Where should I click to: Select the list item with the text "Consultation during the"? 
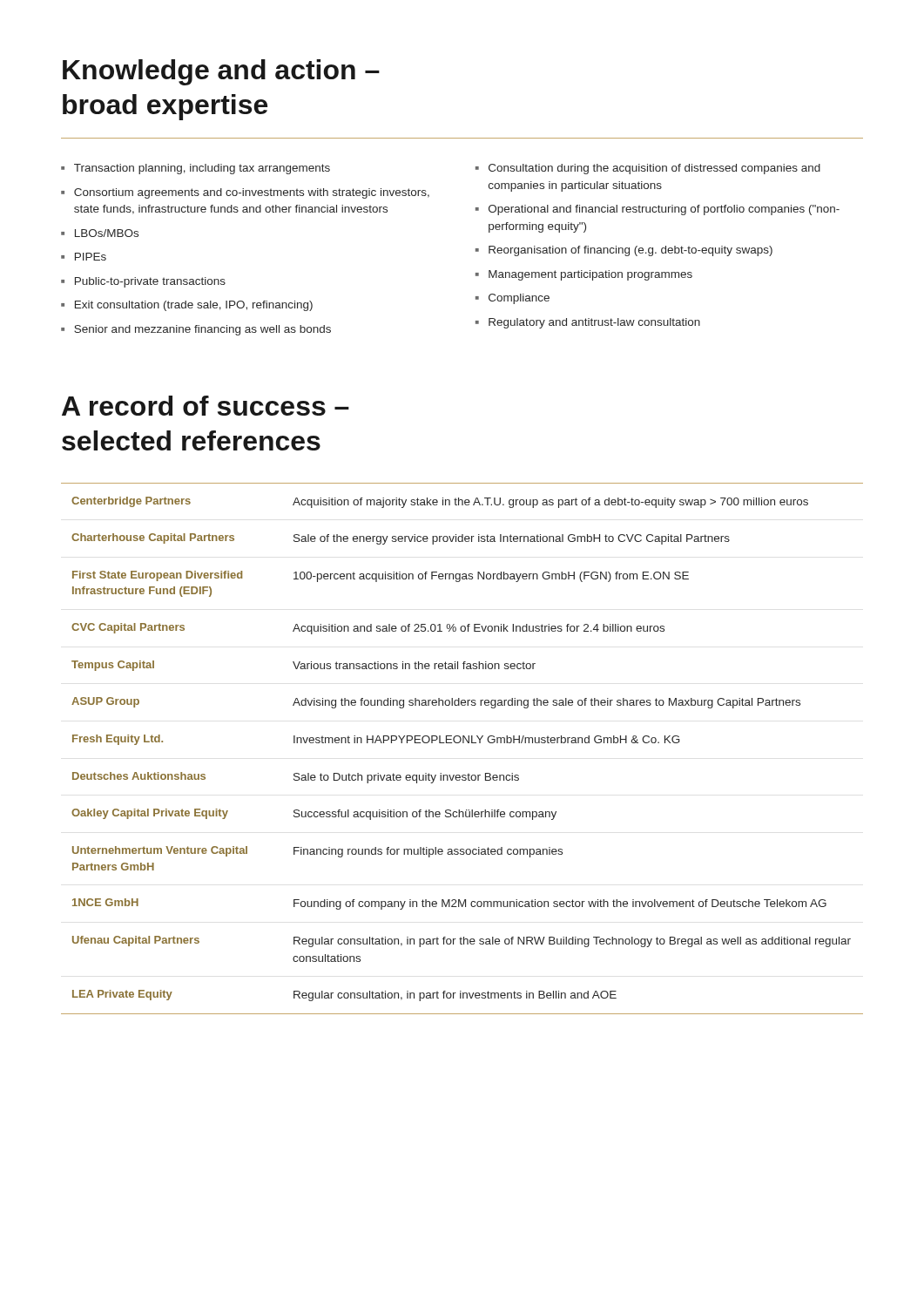click(654, 176)
